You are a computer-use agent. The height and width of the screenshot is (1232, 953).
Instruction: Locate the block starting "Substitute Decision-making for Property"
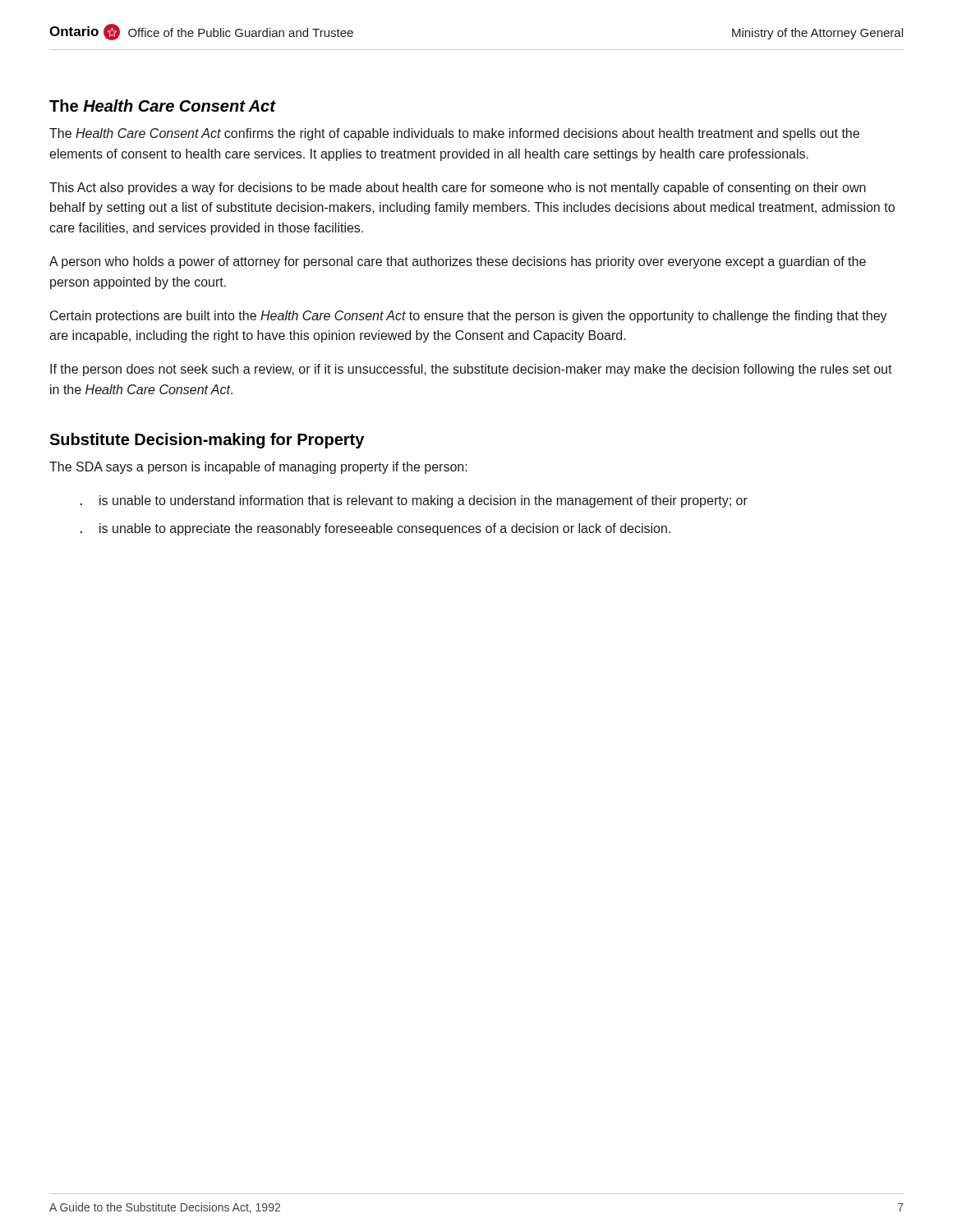point(207,439)
